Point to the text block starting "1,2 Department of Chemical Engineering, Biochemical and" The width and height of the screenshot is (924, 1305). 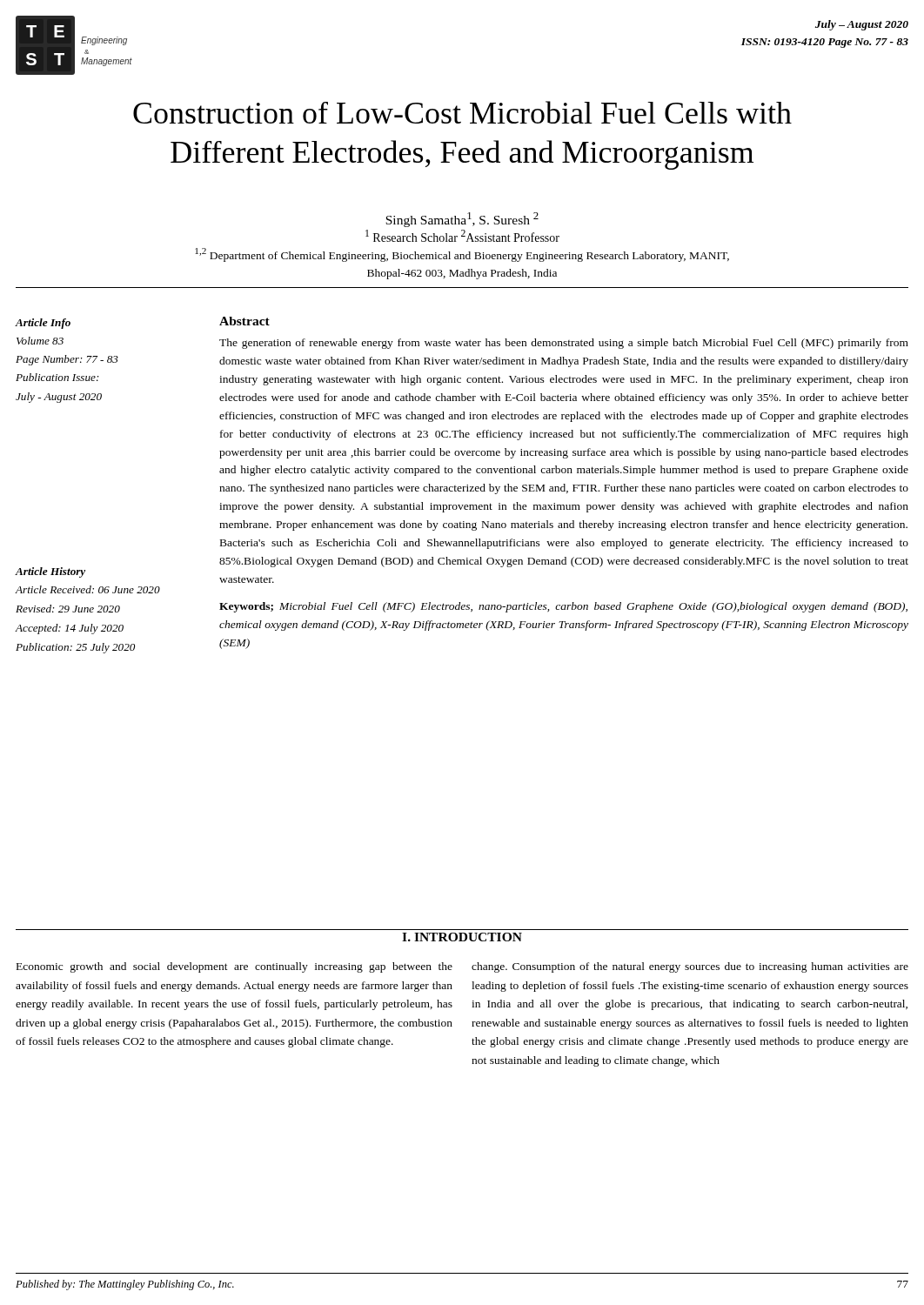pos(462,262)
